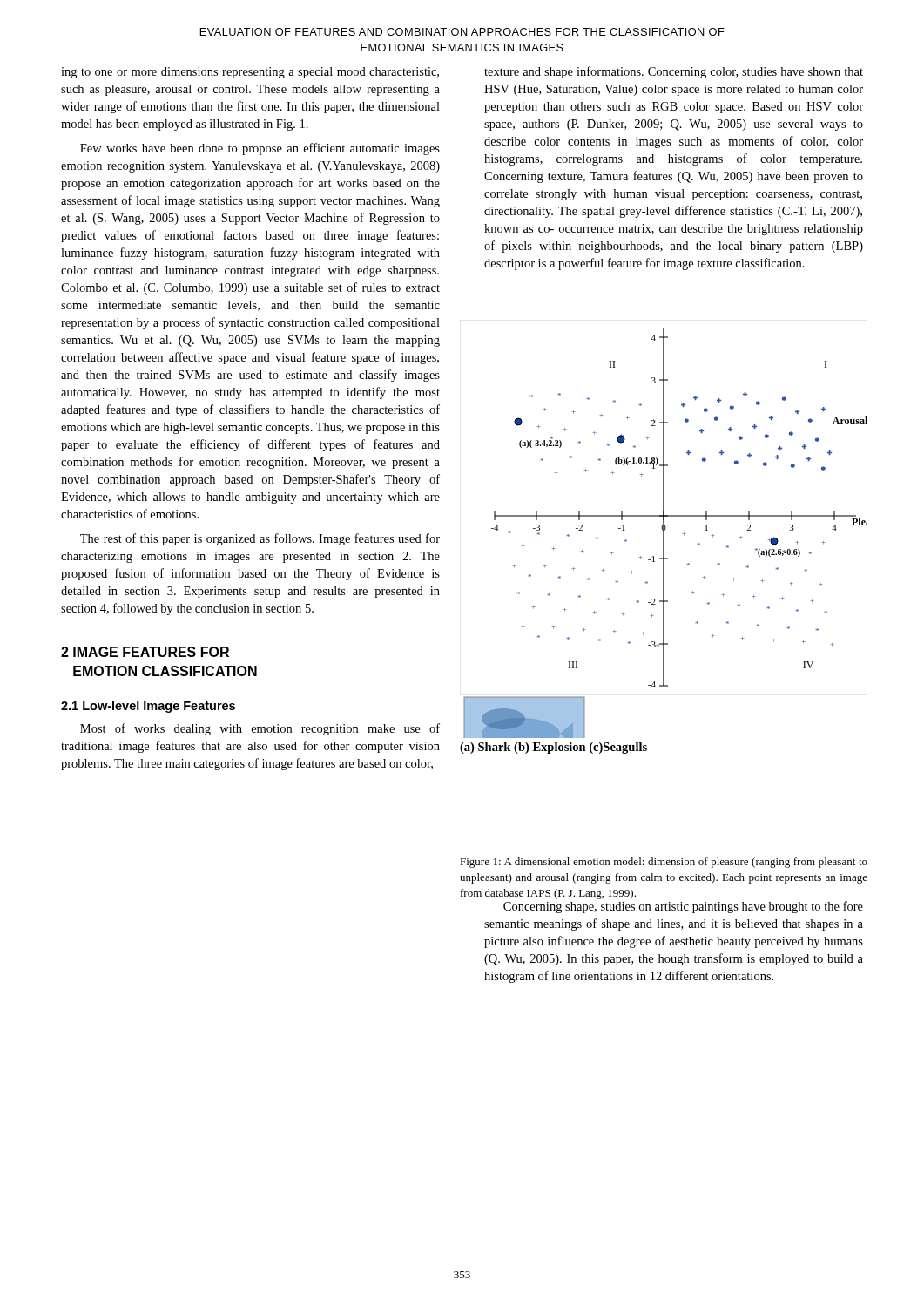Where is the passage that starts "Most of works"?
924x1307 pixels.
pyautogui.click(x=250, y=746)
